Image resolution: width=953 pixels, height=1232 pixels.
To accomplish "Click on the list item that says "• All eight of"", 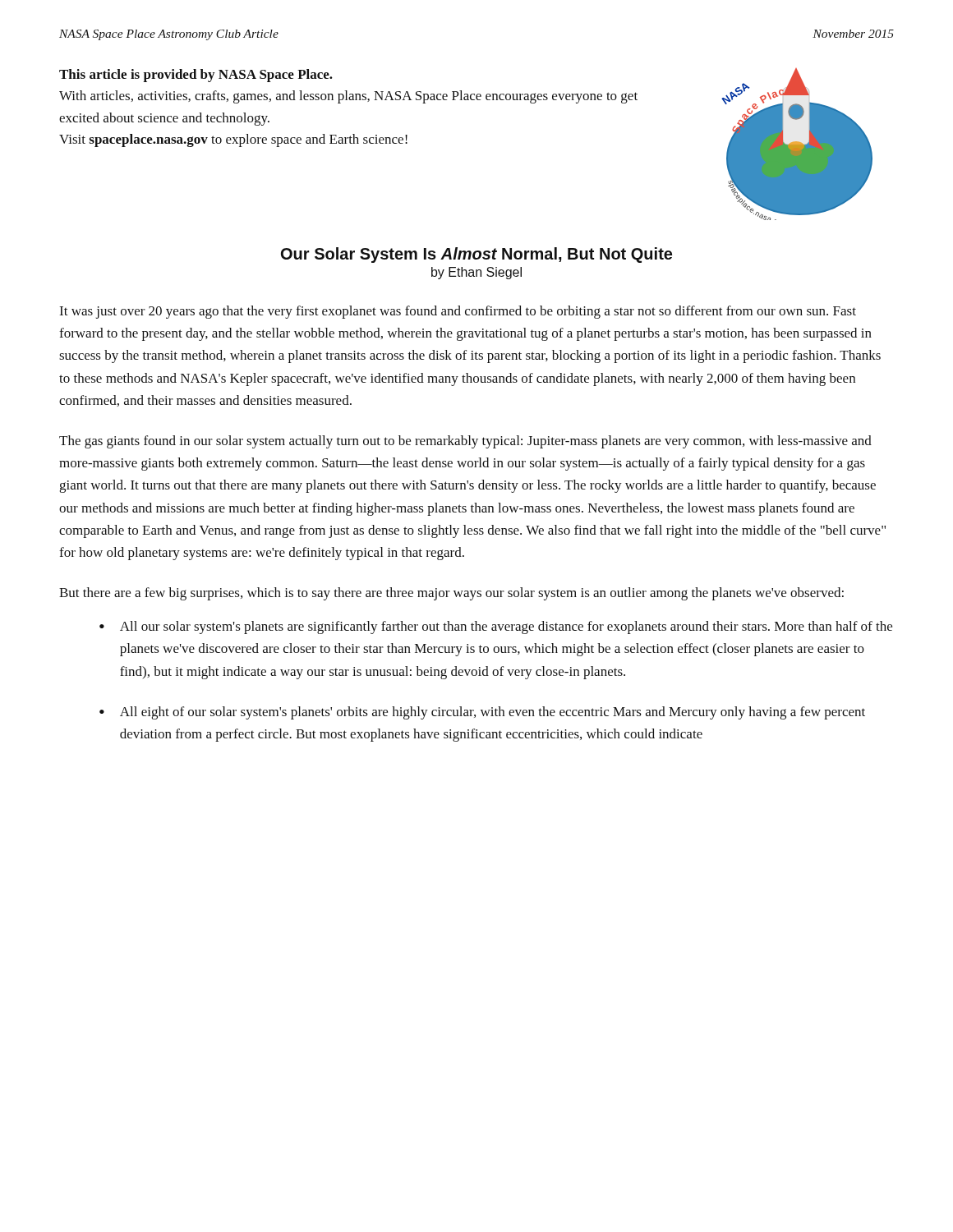I will pos(496,723).
